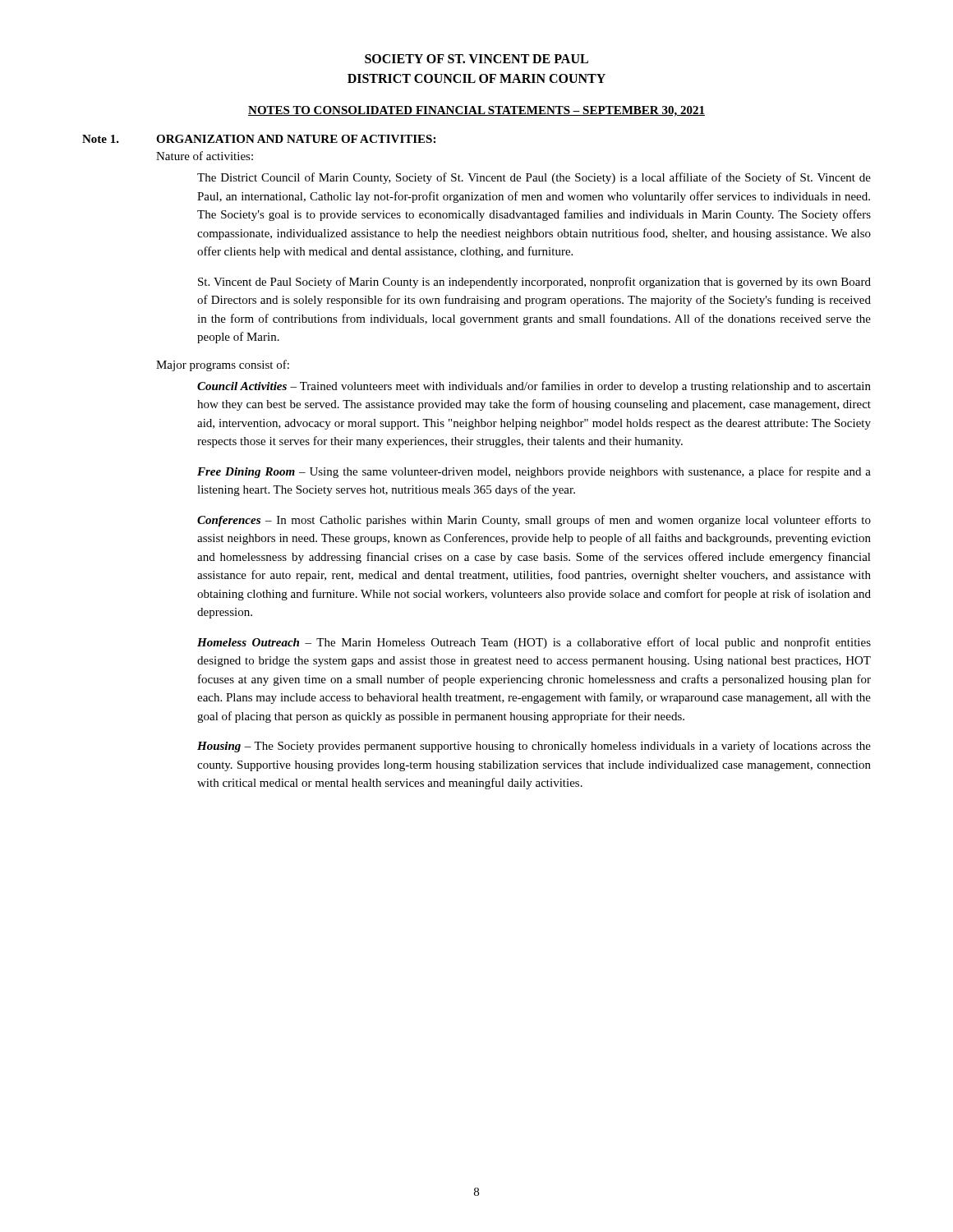
Task: Find the region starting "Homeless Outreach – The Marin"
Action: point(534,679)
